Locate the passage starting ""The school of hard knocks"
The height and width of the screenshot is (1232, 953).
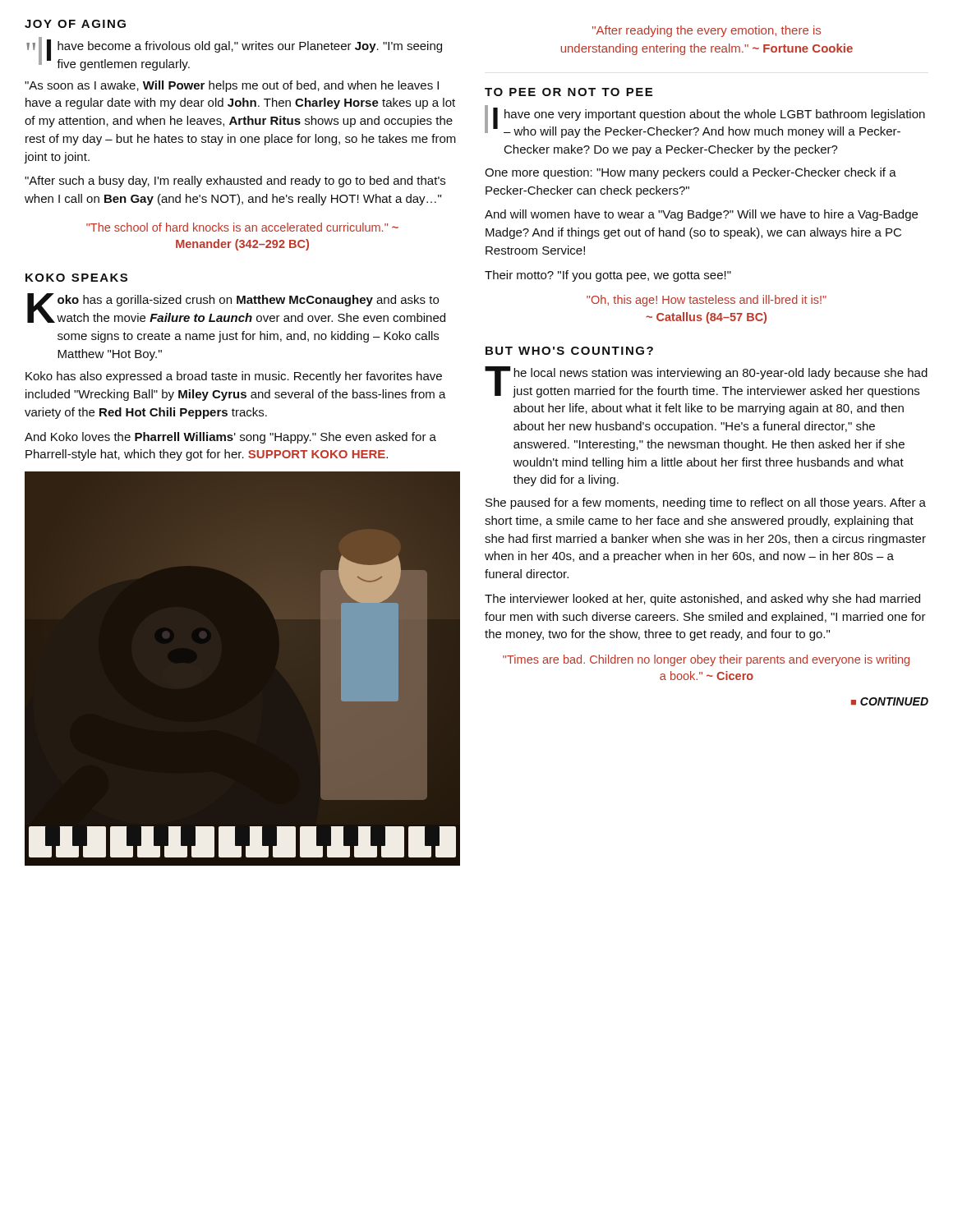pyautogui.click(x=242, y=236)
